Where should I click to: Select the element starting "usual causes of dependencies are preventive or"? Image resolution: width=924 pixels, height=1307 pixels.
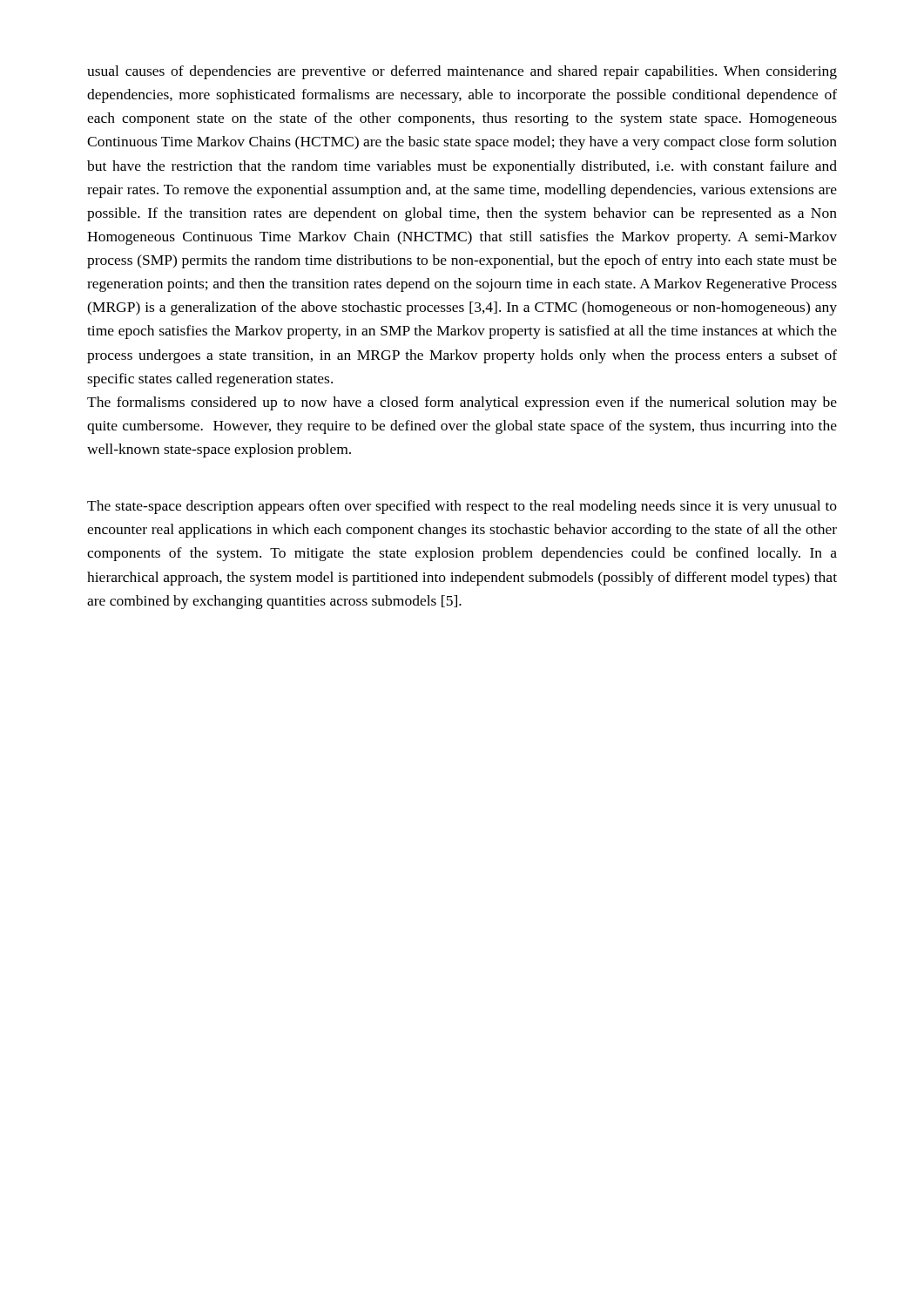click(x=462, y=224)
